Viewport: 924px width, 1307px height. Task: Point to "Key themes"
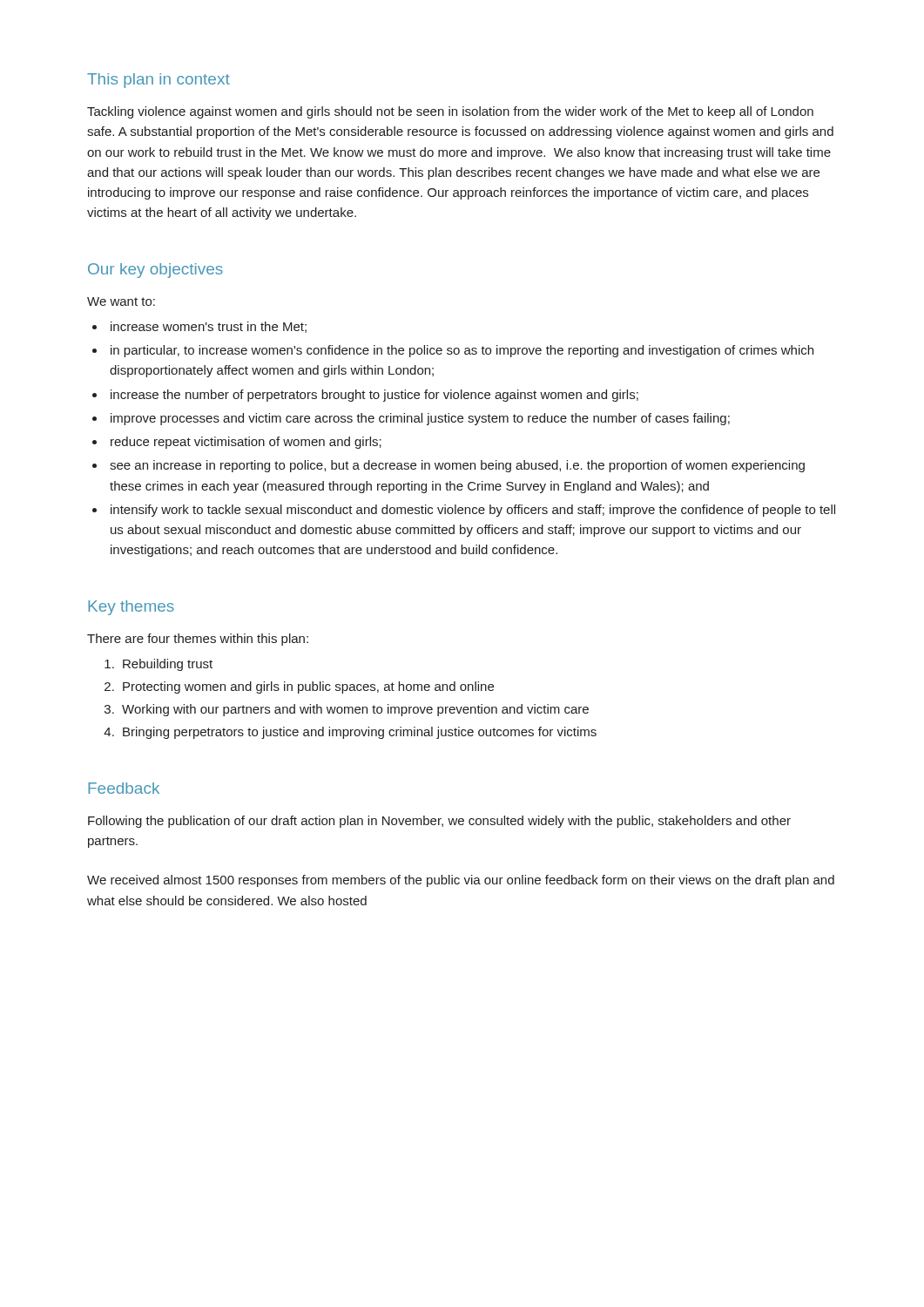(x=131, y=606)
